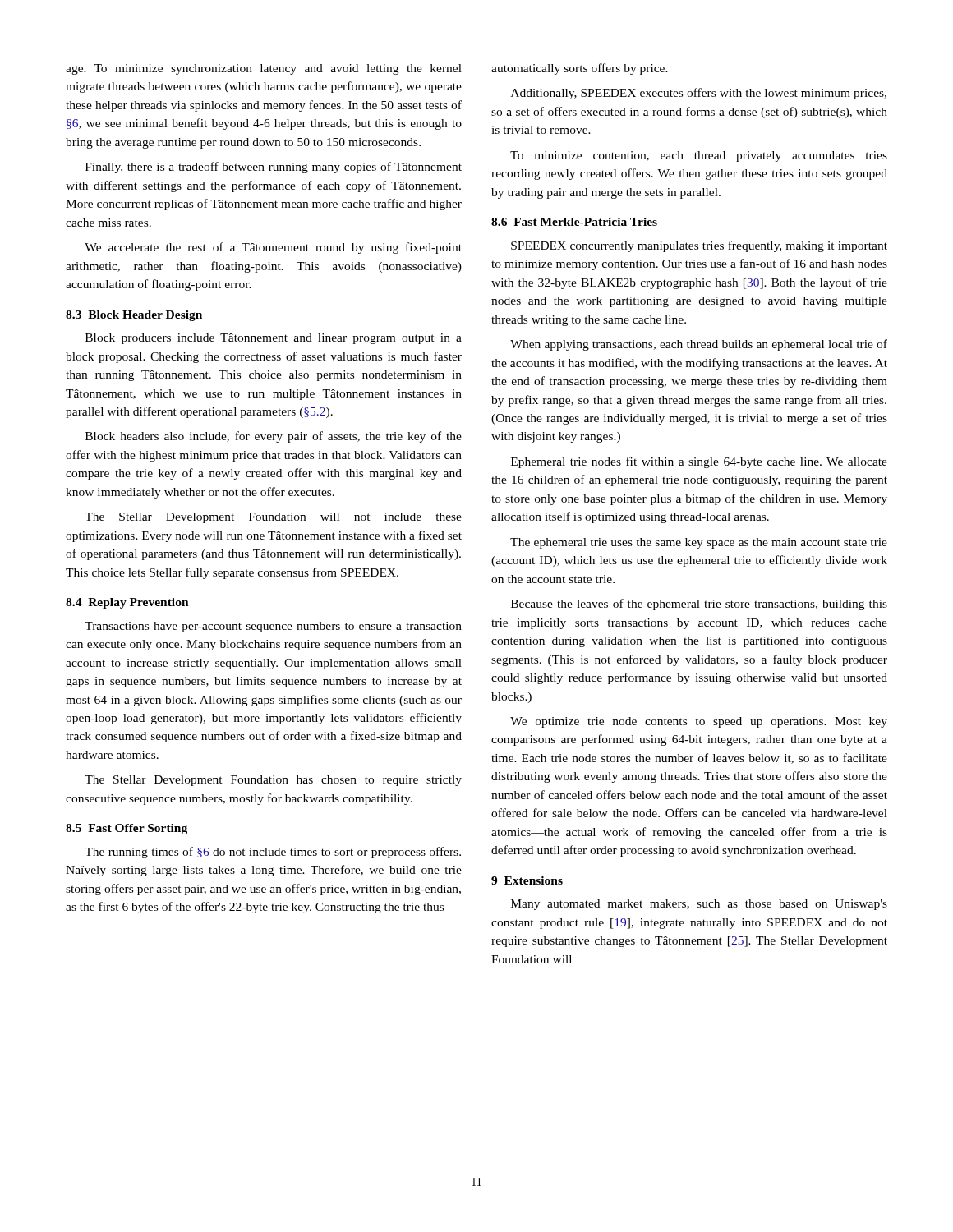Locate the text block that reads "Finally, there is"
This screenshot has height=1232, width=953.
(x=264, y=195)
